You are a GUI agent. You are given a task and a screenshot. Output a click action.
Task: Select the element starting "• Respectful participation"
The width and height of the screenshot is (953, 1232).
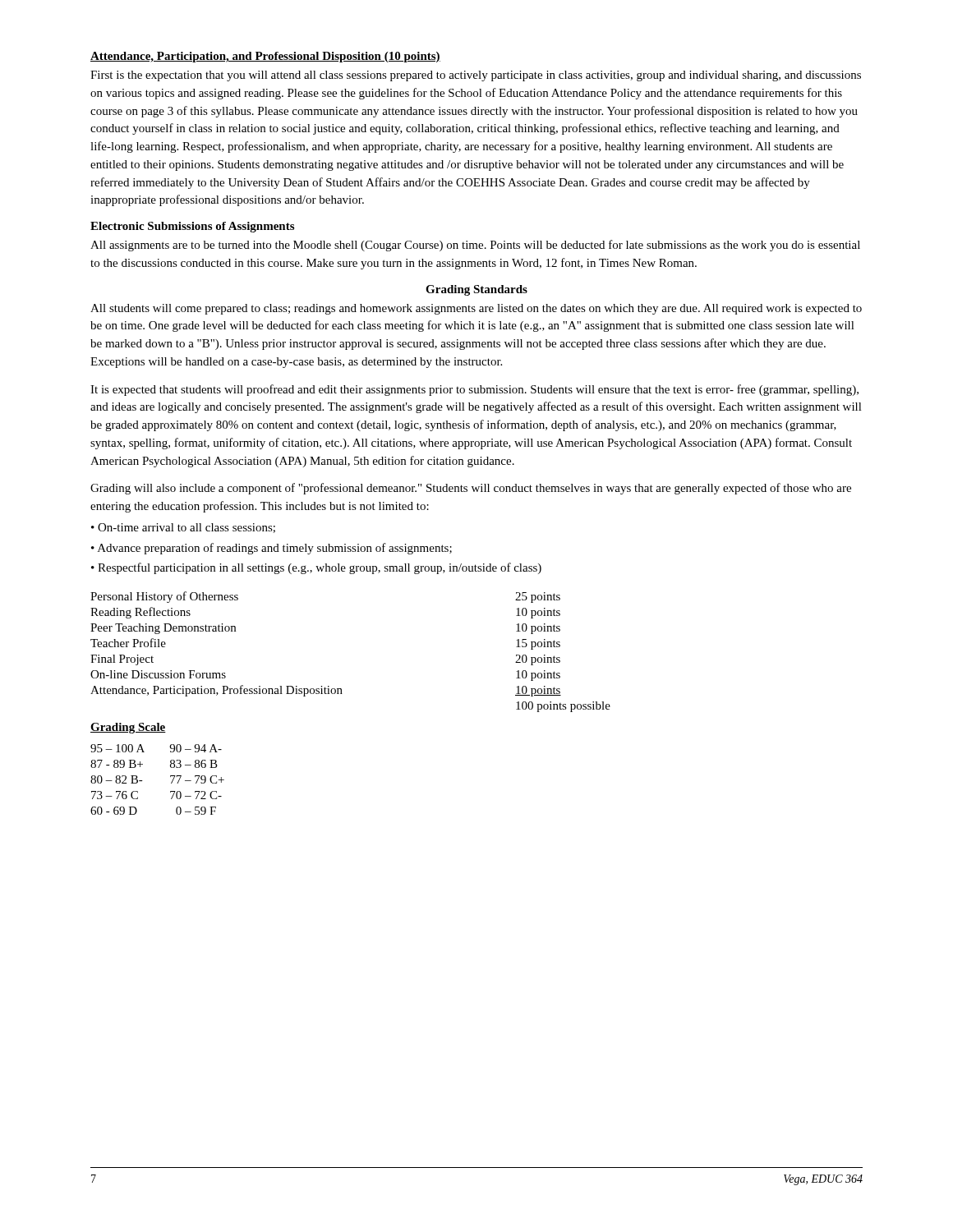316,568
